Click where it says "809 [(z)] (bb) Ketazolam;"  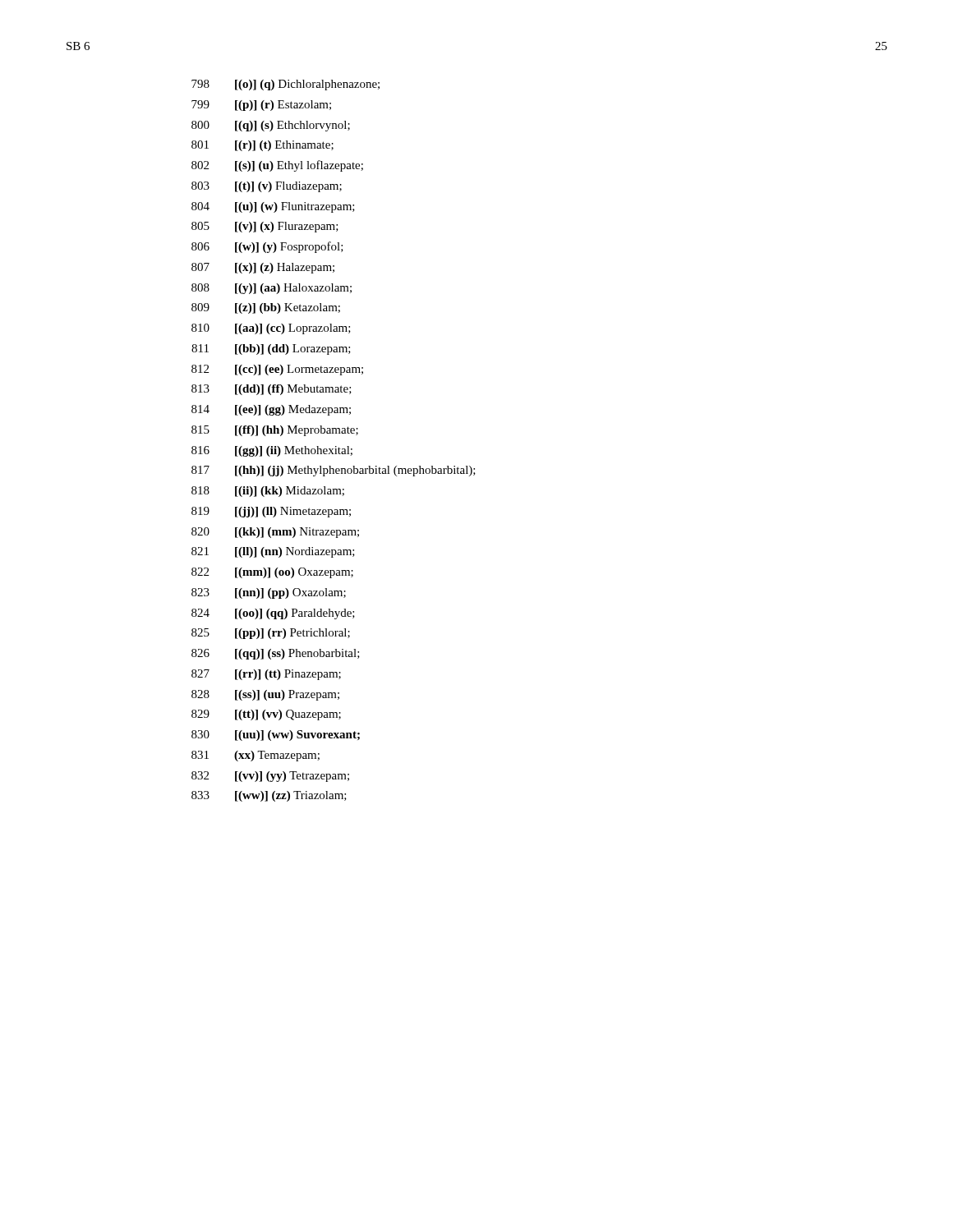coord(253,308)
